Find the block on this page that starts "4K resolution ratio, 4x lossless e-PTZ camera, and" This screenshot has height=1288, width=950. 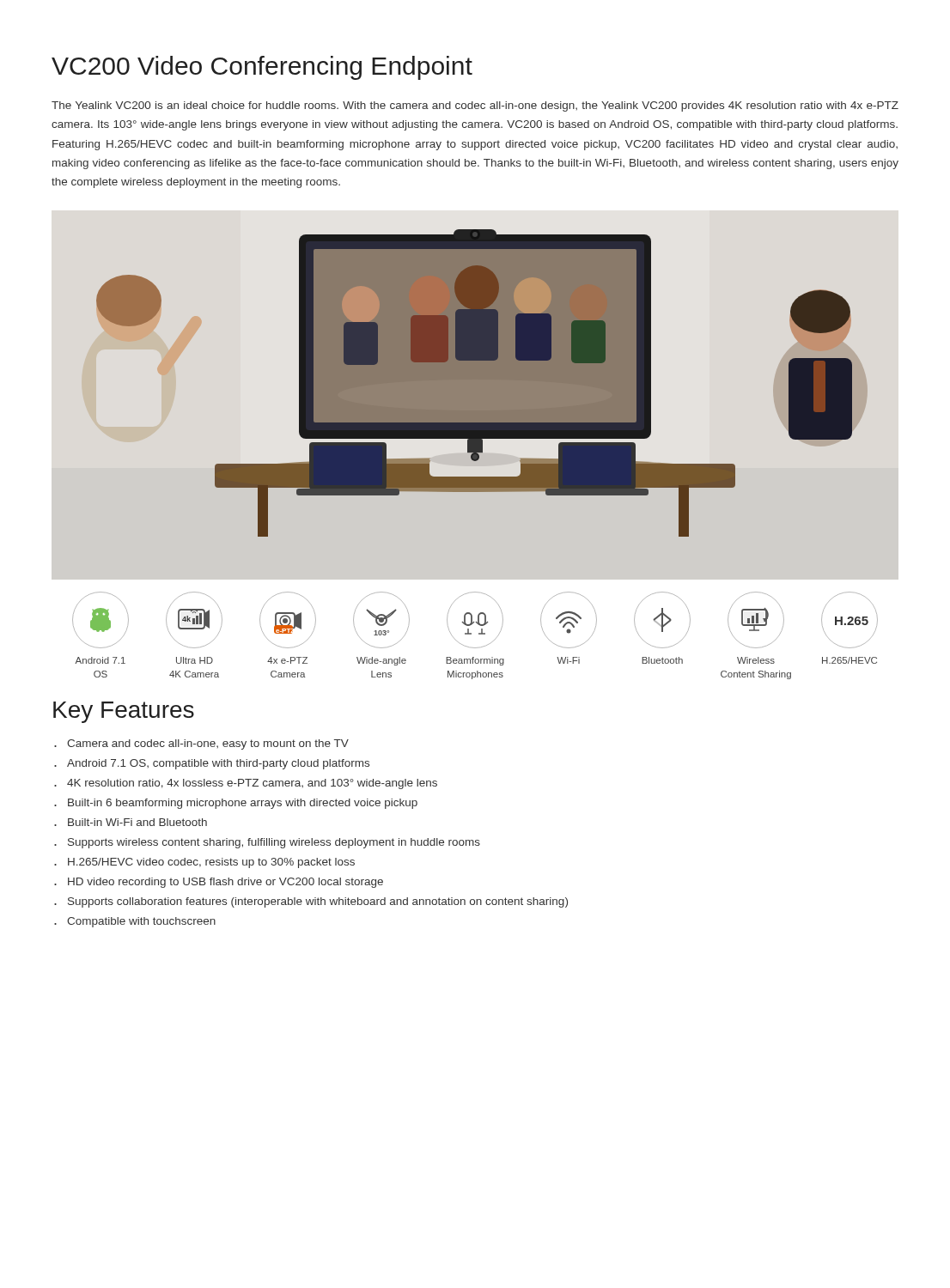[x=246, y=784]
